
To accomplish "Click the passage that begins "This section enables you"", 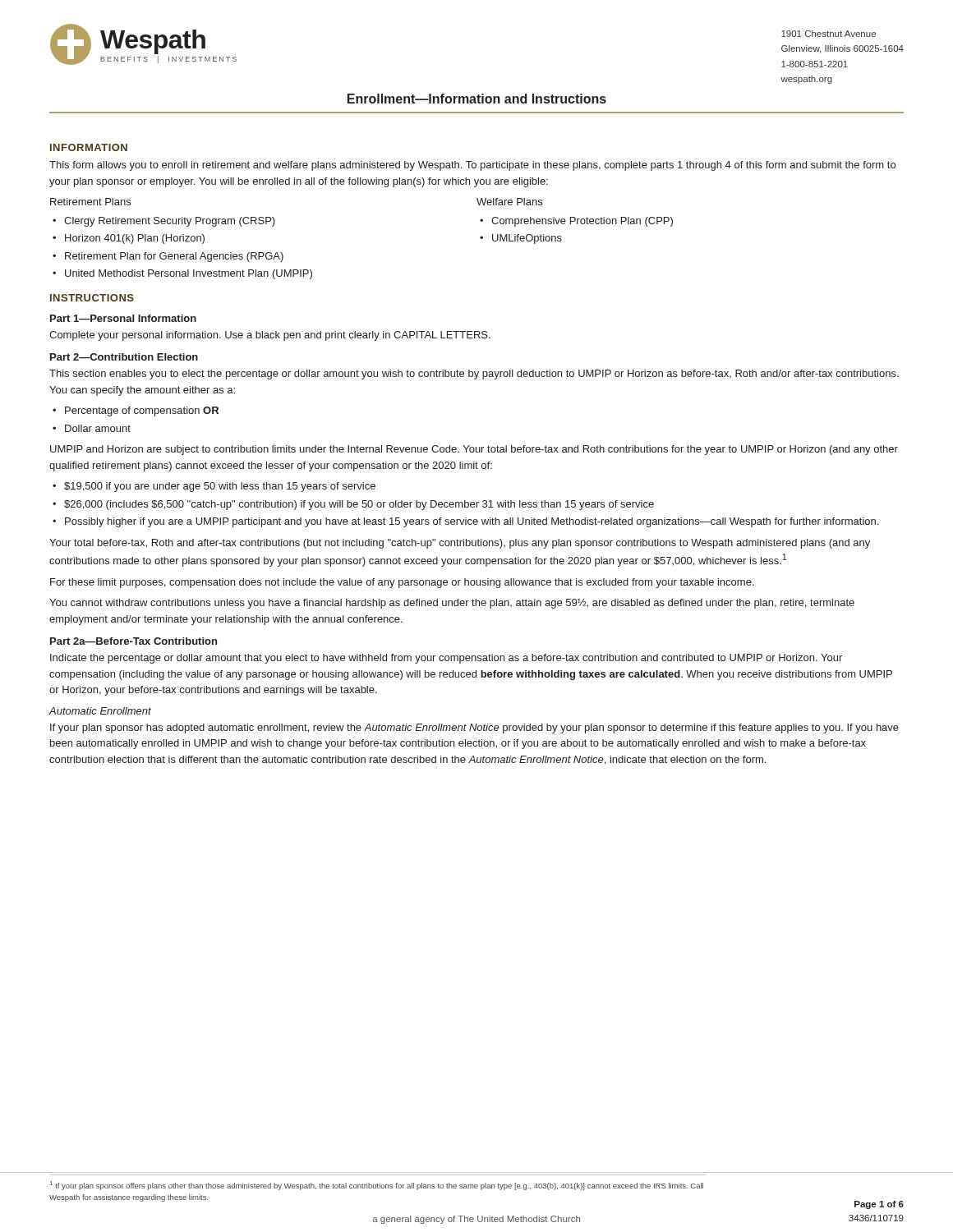I will click(x=474, y=381).
